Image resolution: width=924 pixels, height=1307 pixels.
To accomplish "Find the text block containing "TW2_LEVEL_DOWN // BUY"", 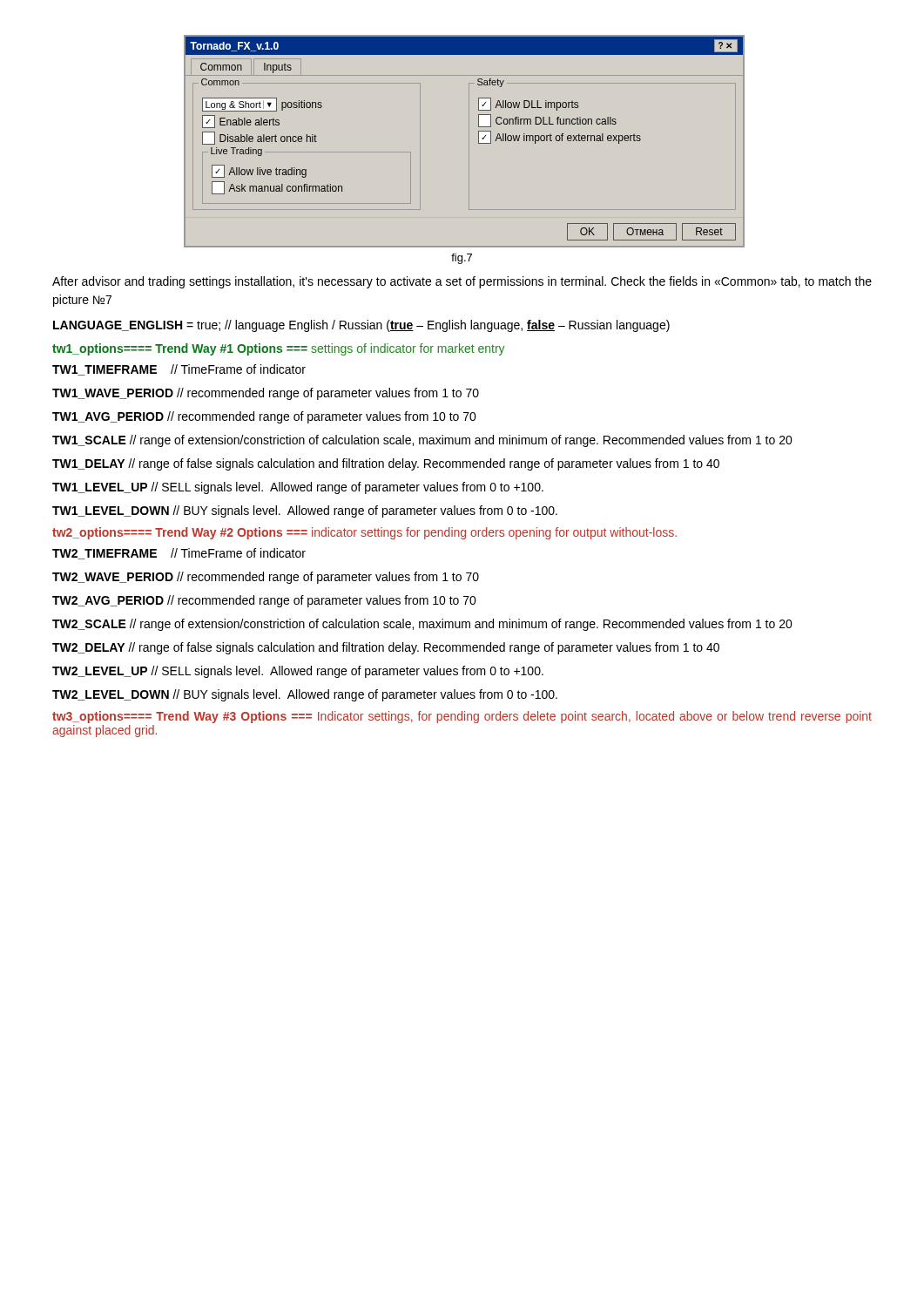I will tap(305, 694).
